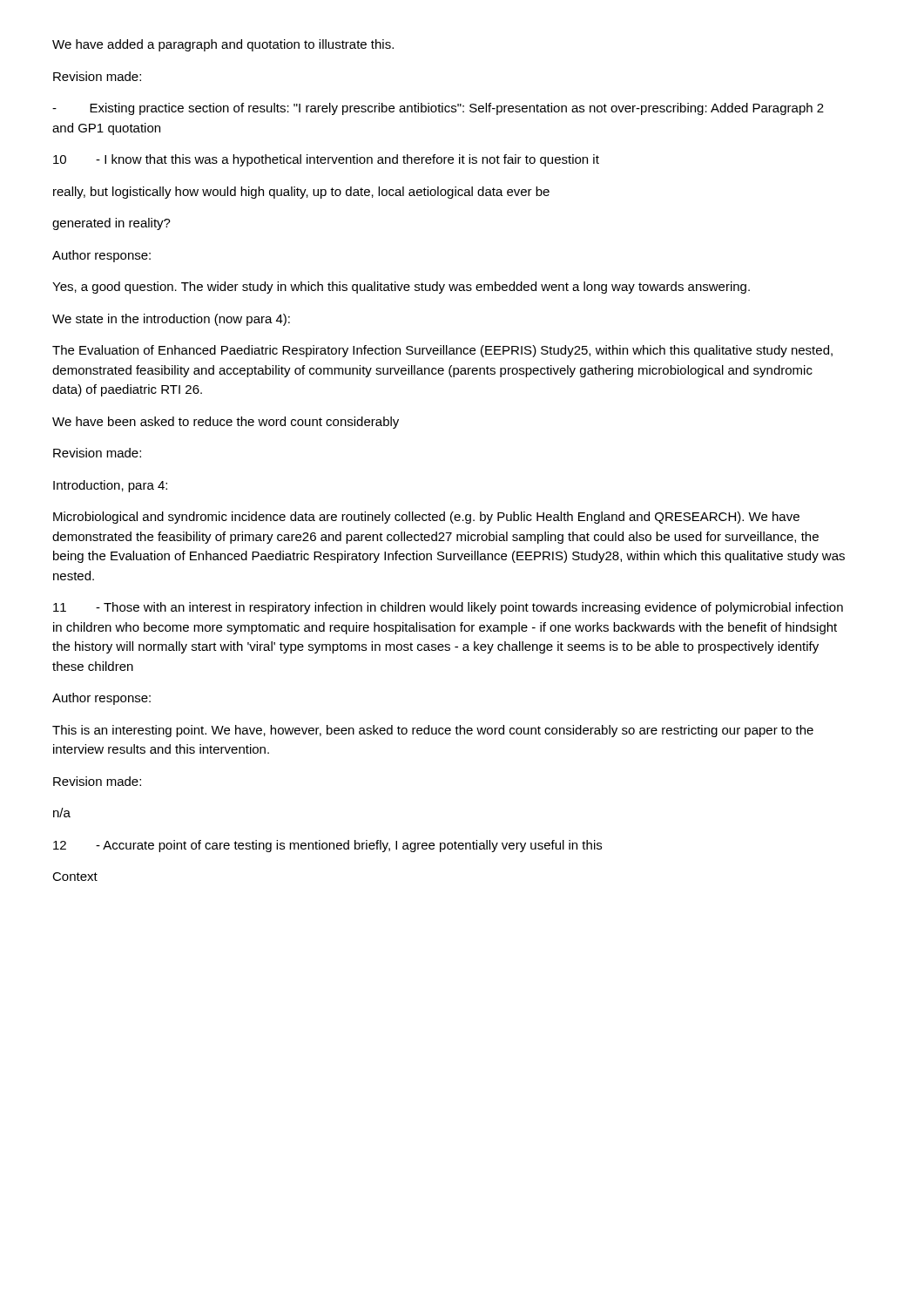Click where it says "generated in reality?"
This screenshot has height=1307, width=924.
pos(111,224)
